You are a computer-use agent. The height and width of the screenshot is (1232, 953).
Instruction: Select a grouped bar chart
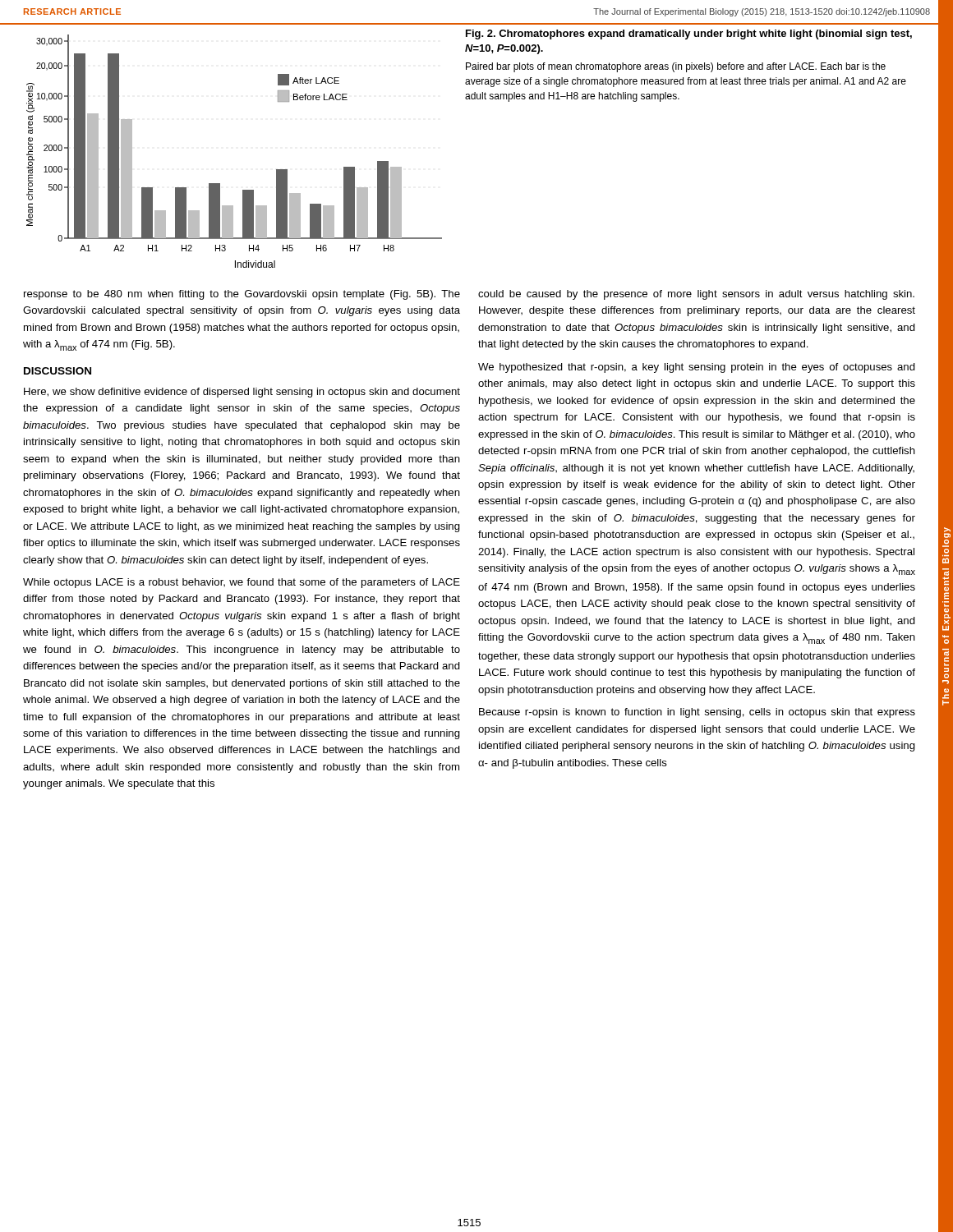237,150
